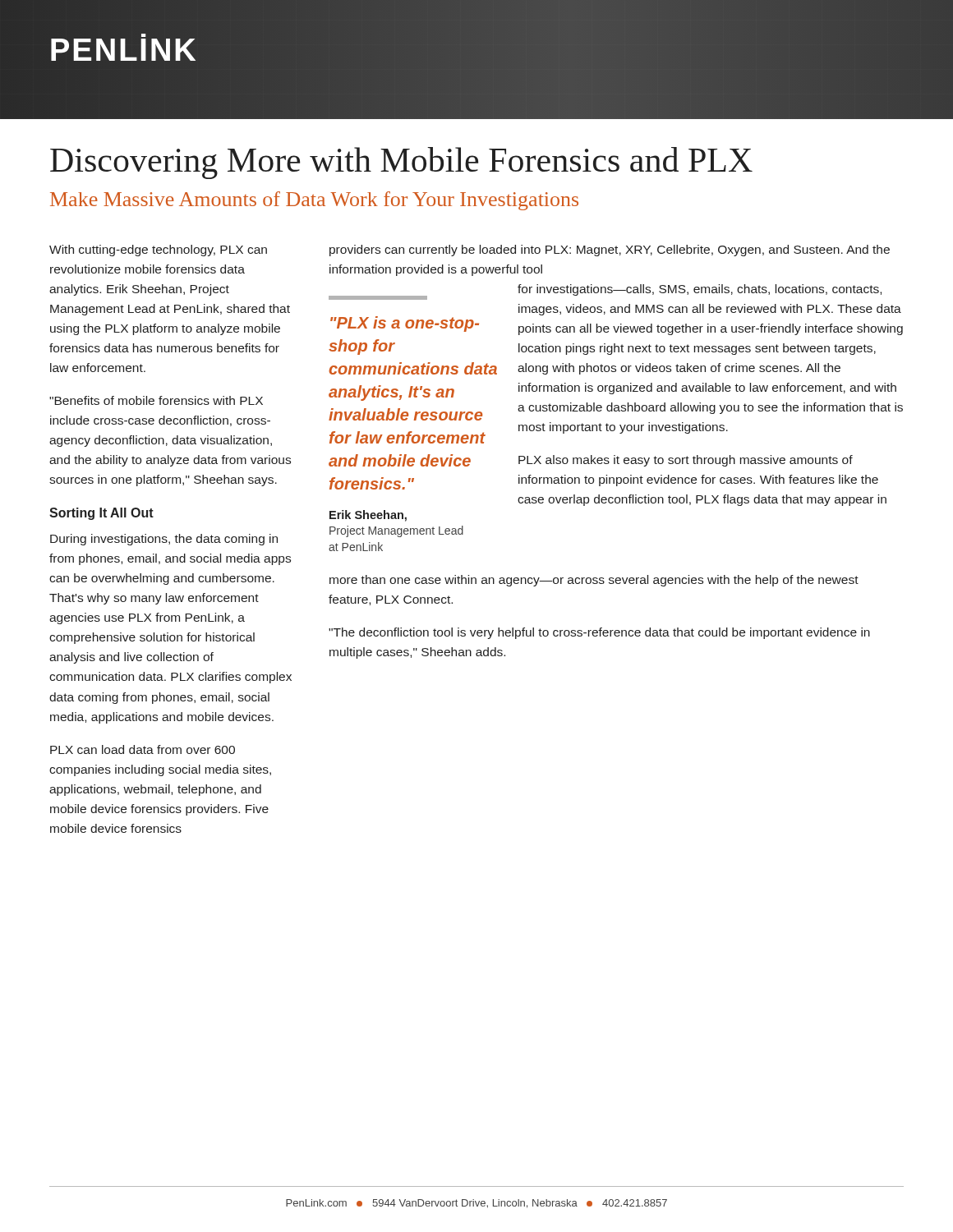Locate the region starting "Discovering More with Mobile Forensics and PLX"
Screen dimensions: 1232x953
(476, 160)
